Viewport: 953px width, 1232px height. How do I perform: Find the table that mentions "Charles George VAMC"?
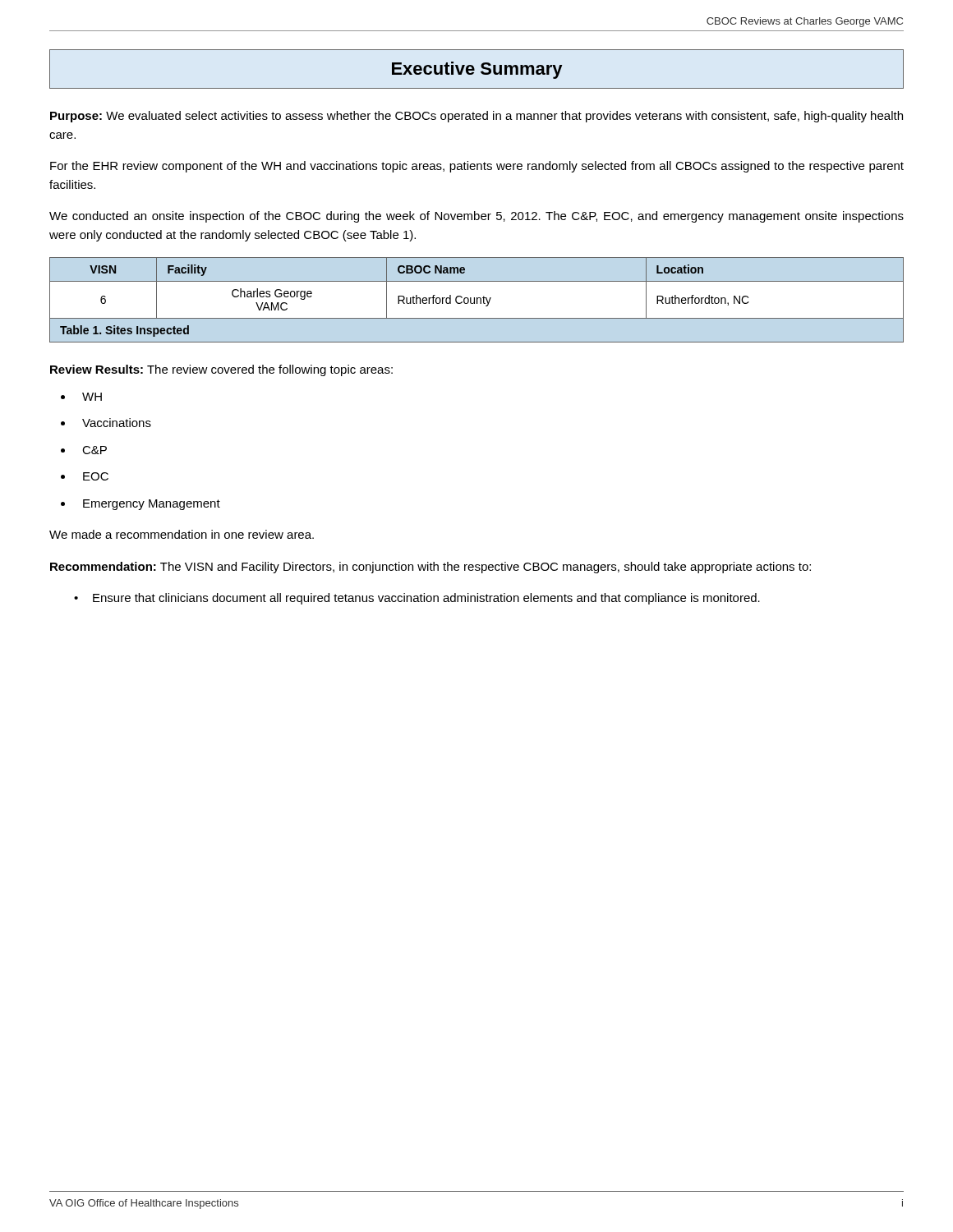(x=476, y=300)
